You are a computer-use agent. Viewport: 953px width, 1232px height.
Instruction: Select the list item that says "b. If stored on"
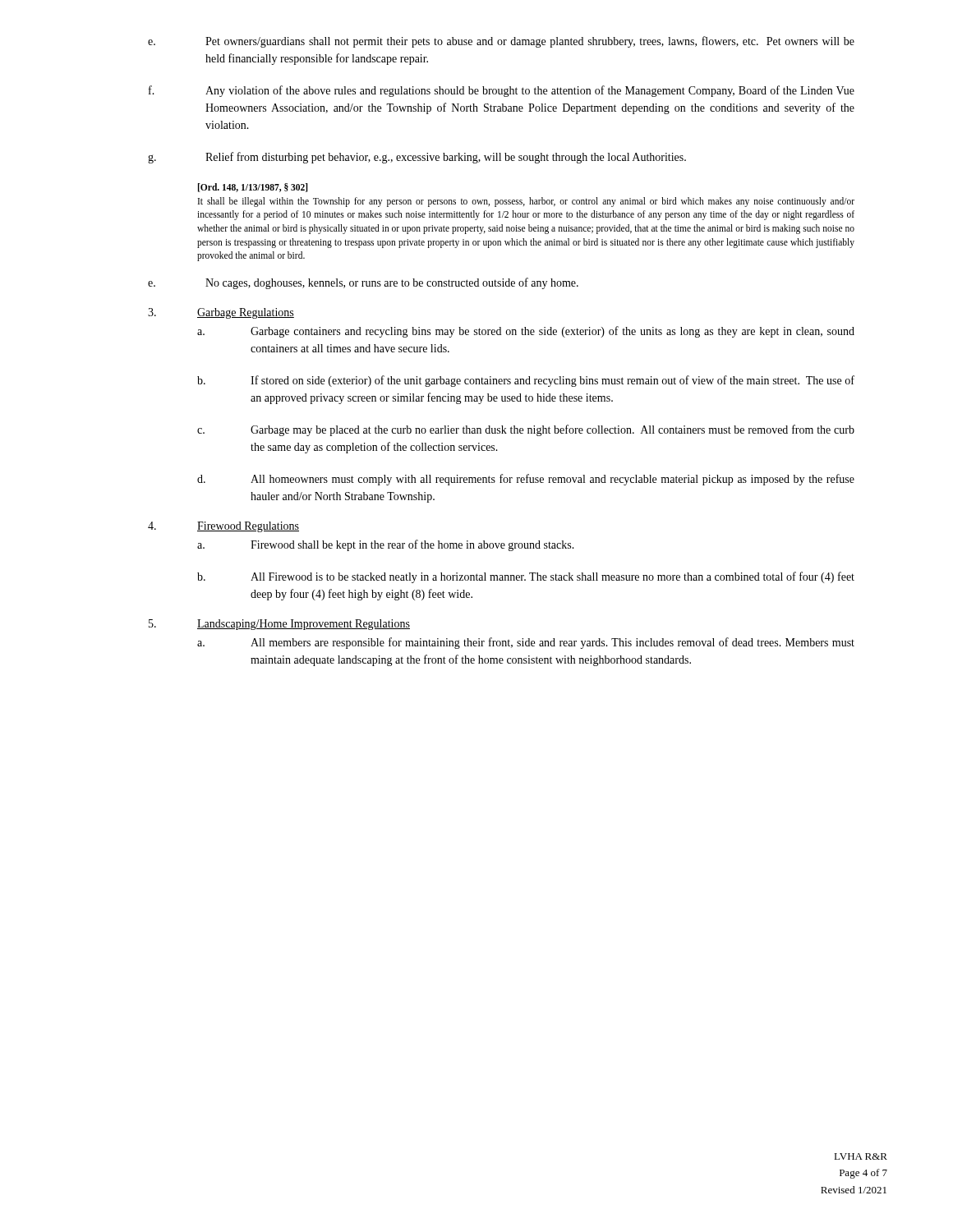click(x=526, y=389)
